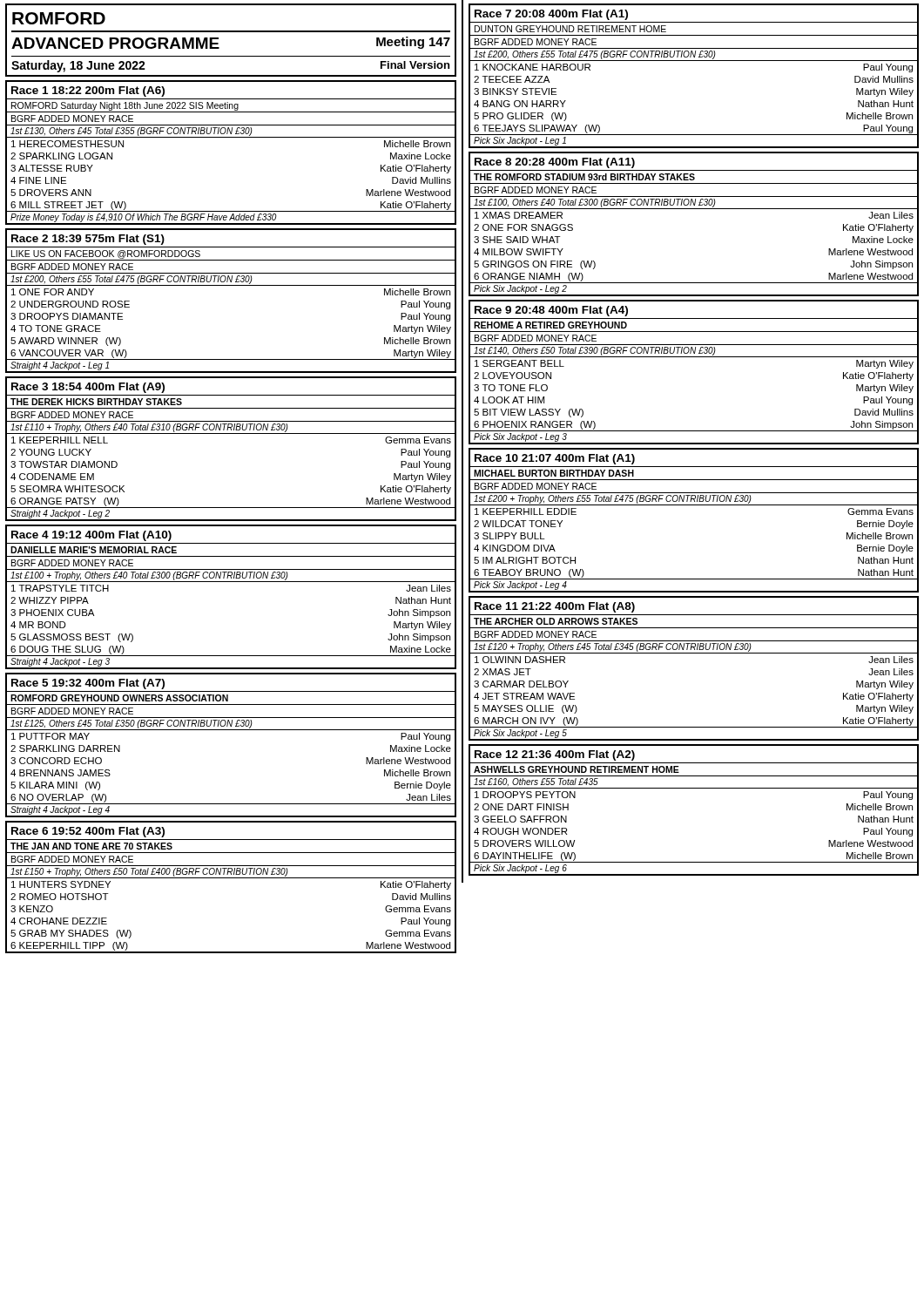Locate the section header that opens with "Race 1 18:22 200m Flat (A6) ROMFORD Saturday"
Screen dimensions: 1307x924
point(231,153)
